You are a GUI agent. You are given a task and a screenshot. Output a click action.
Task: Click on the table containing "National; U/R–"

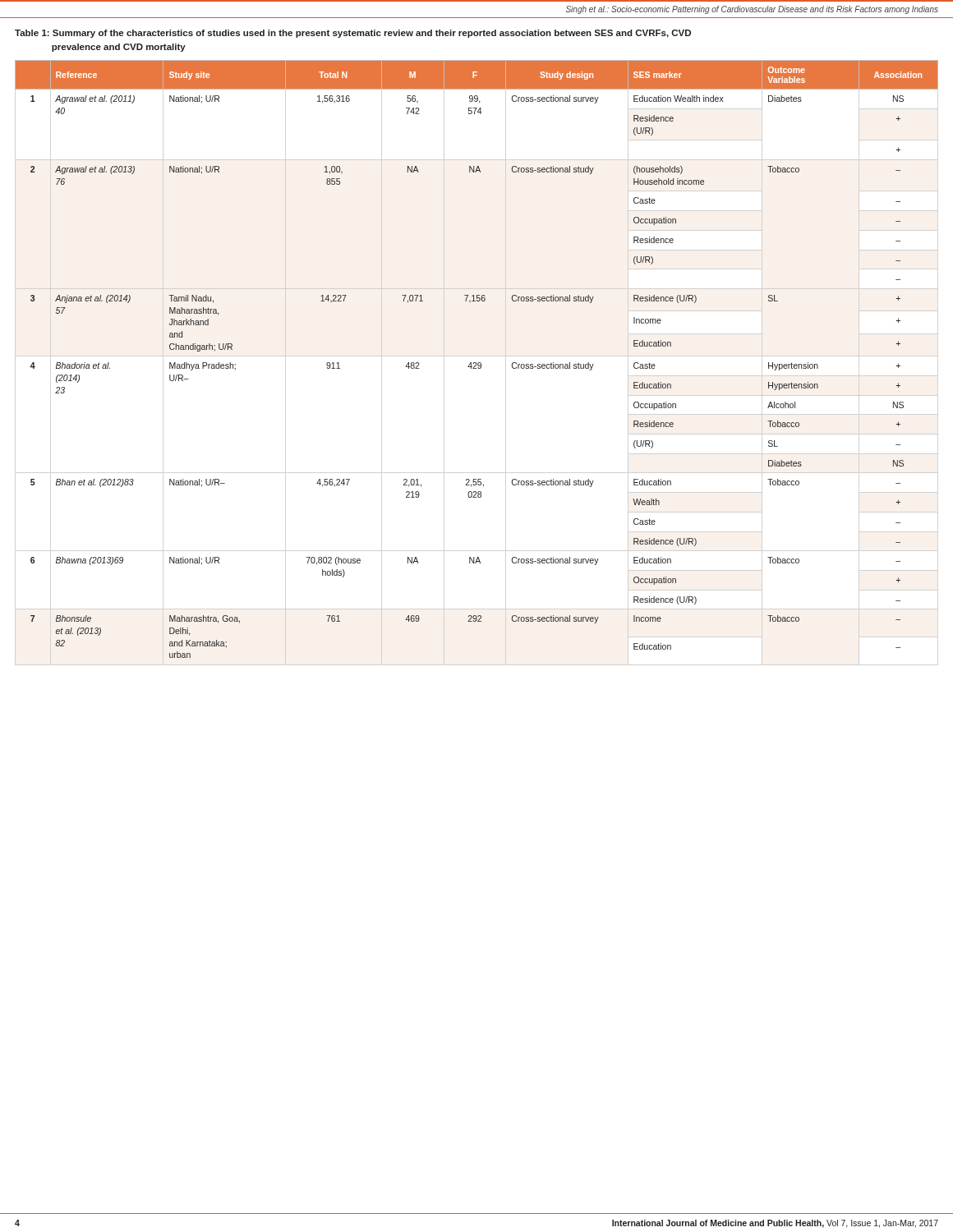point(476,363)
